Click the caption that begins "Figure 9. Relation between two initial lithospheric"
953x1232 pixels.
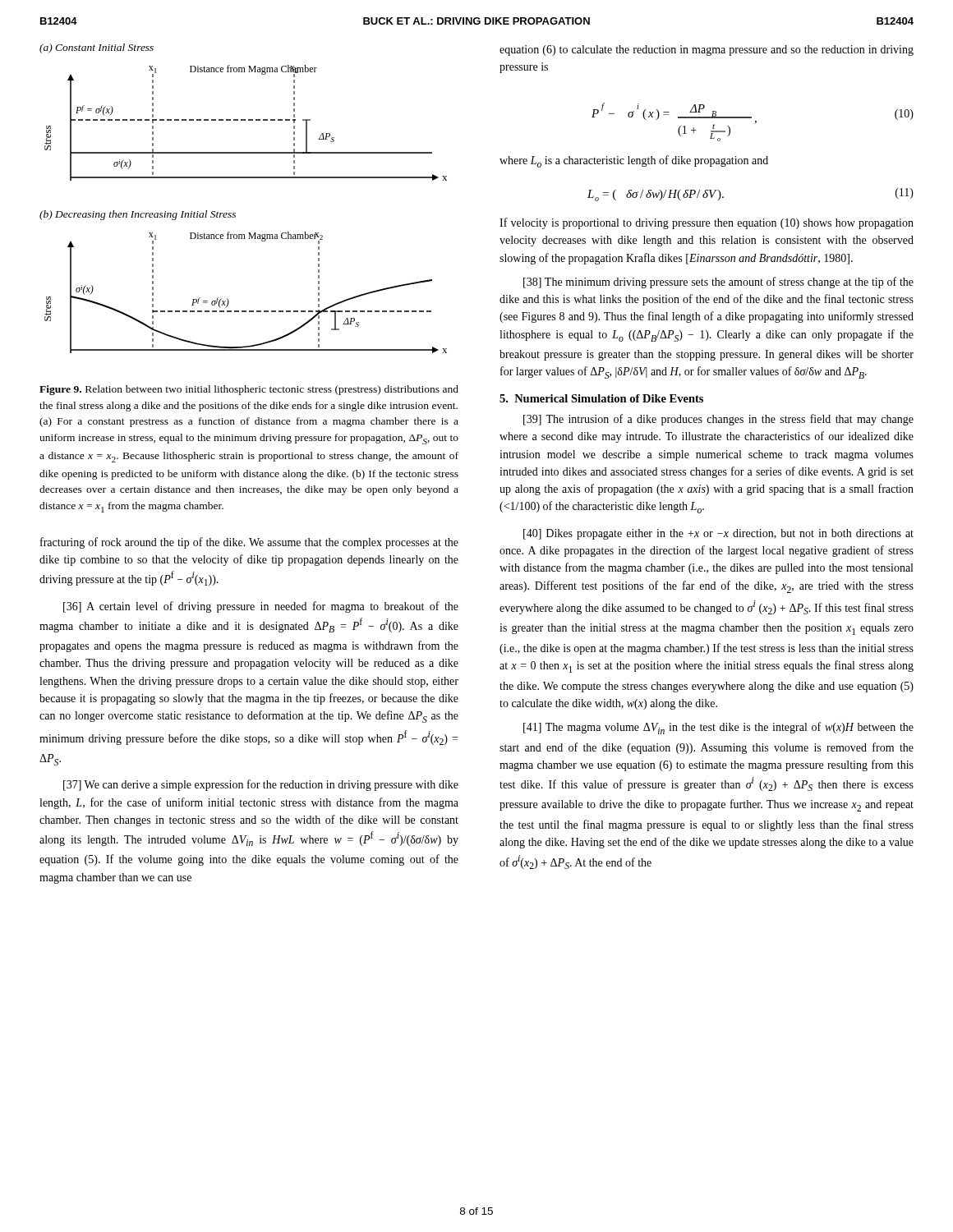249,448
